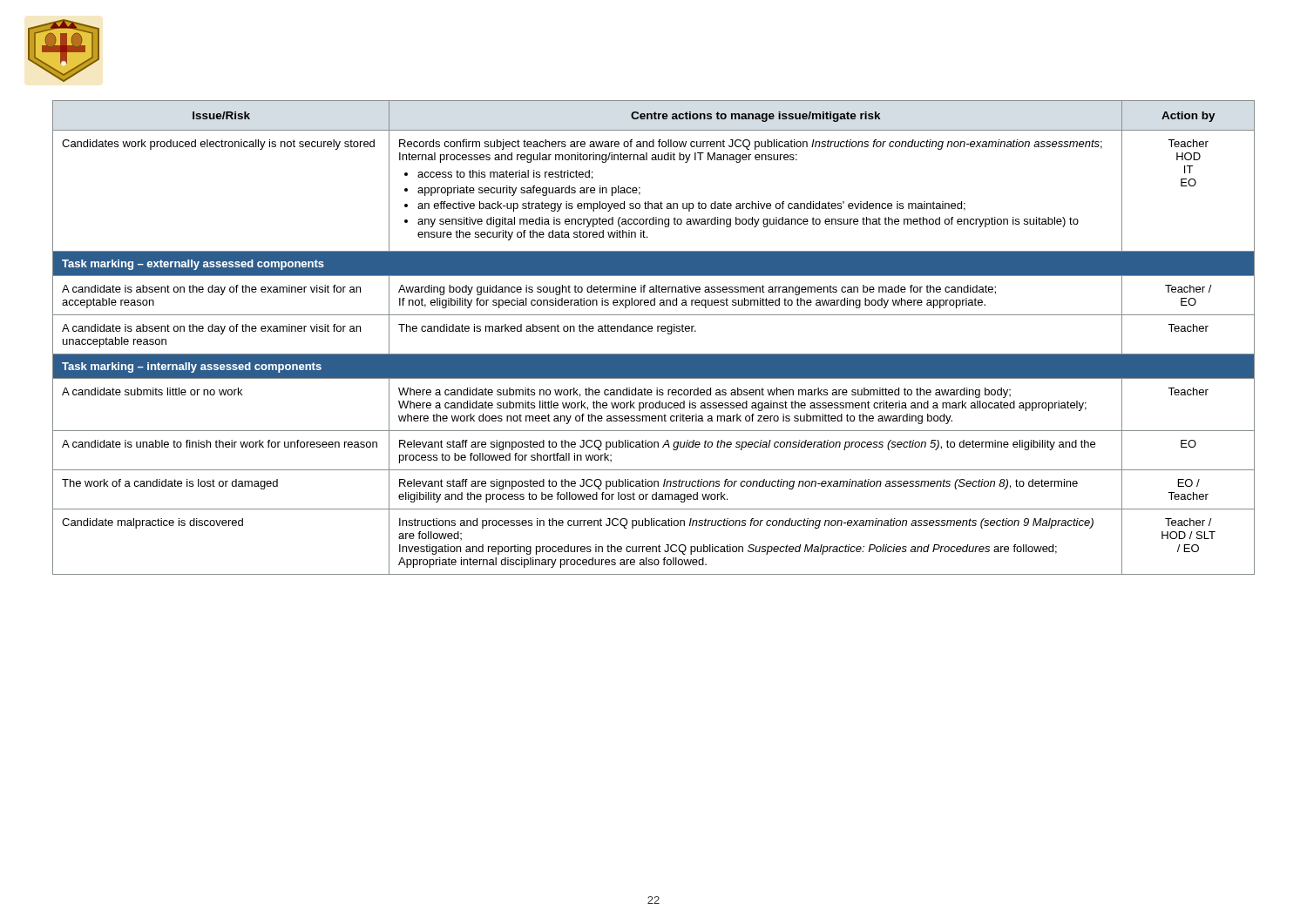Select the logo
The image size is (1307, 924).
click(x=64, y=51)
